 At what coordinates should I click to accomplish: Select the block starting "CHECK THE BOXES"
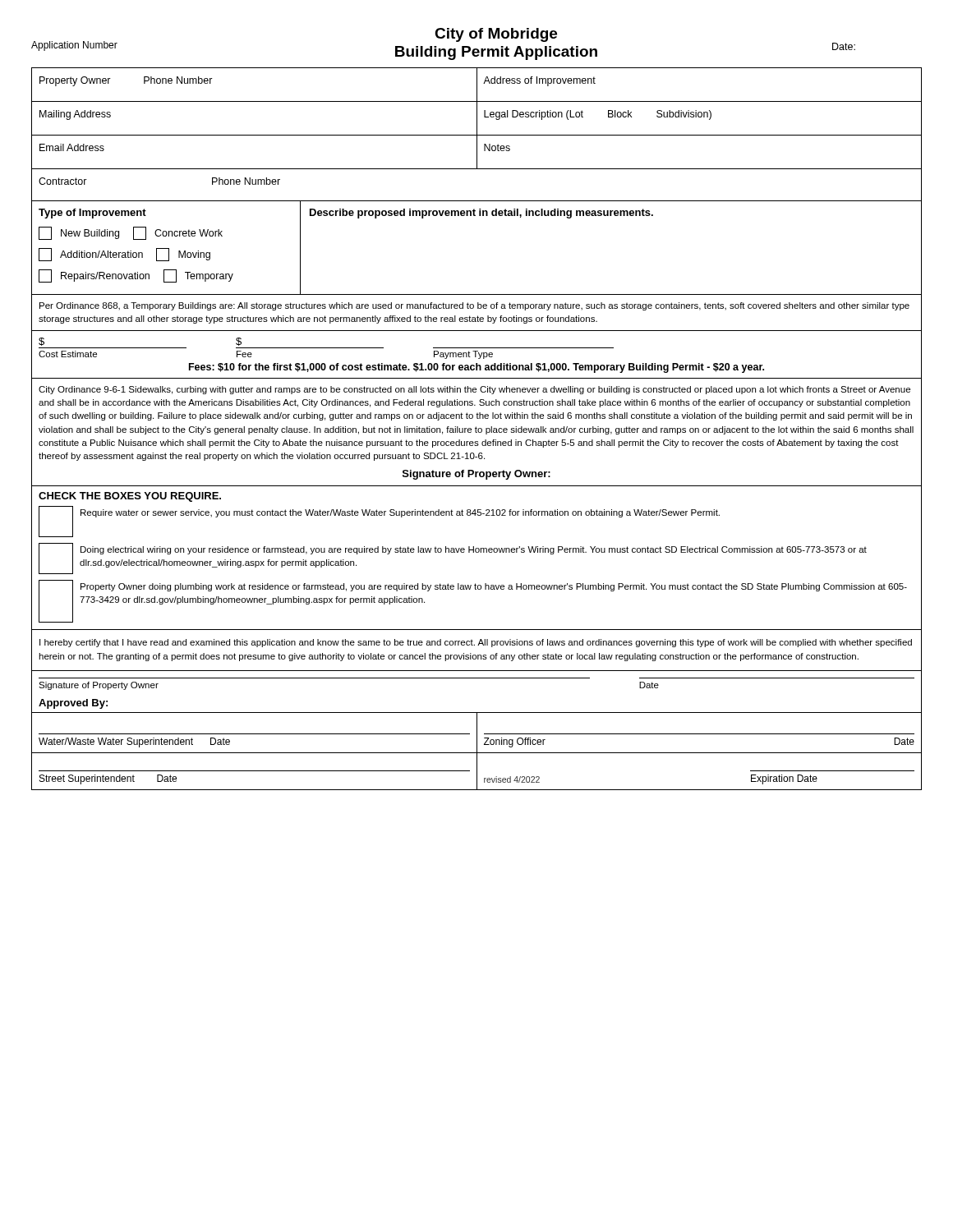point(476,556)
